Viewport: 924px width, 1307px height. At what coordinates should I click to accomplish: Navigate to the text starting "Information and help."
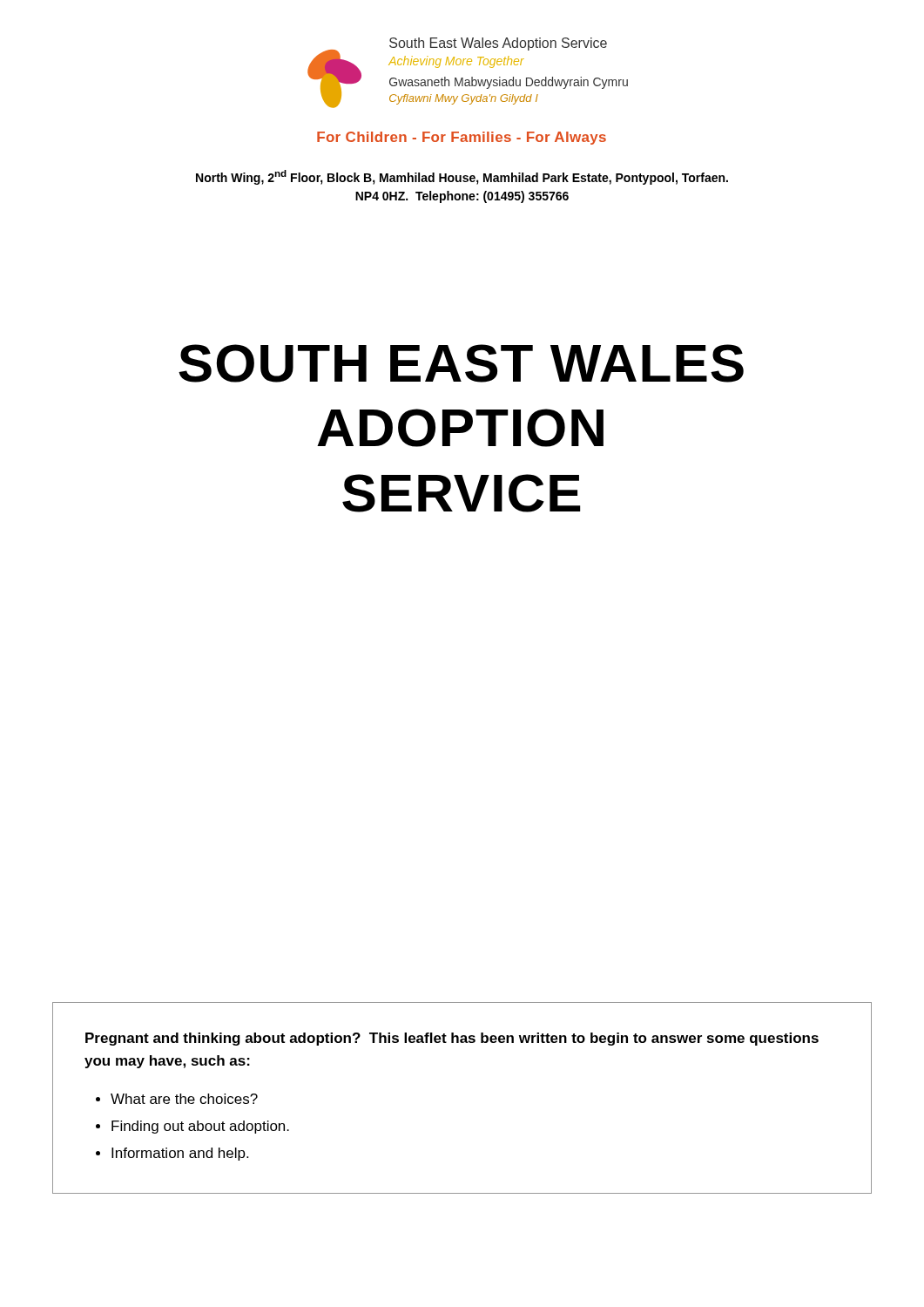pyautogui.click(x=180, y=1153)
